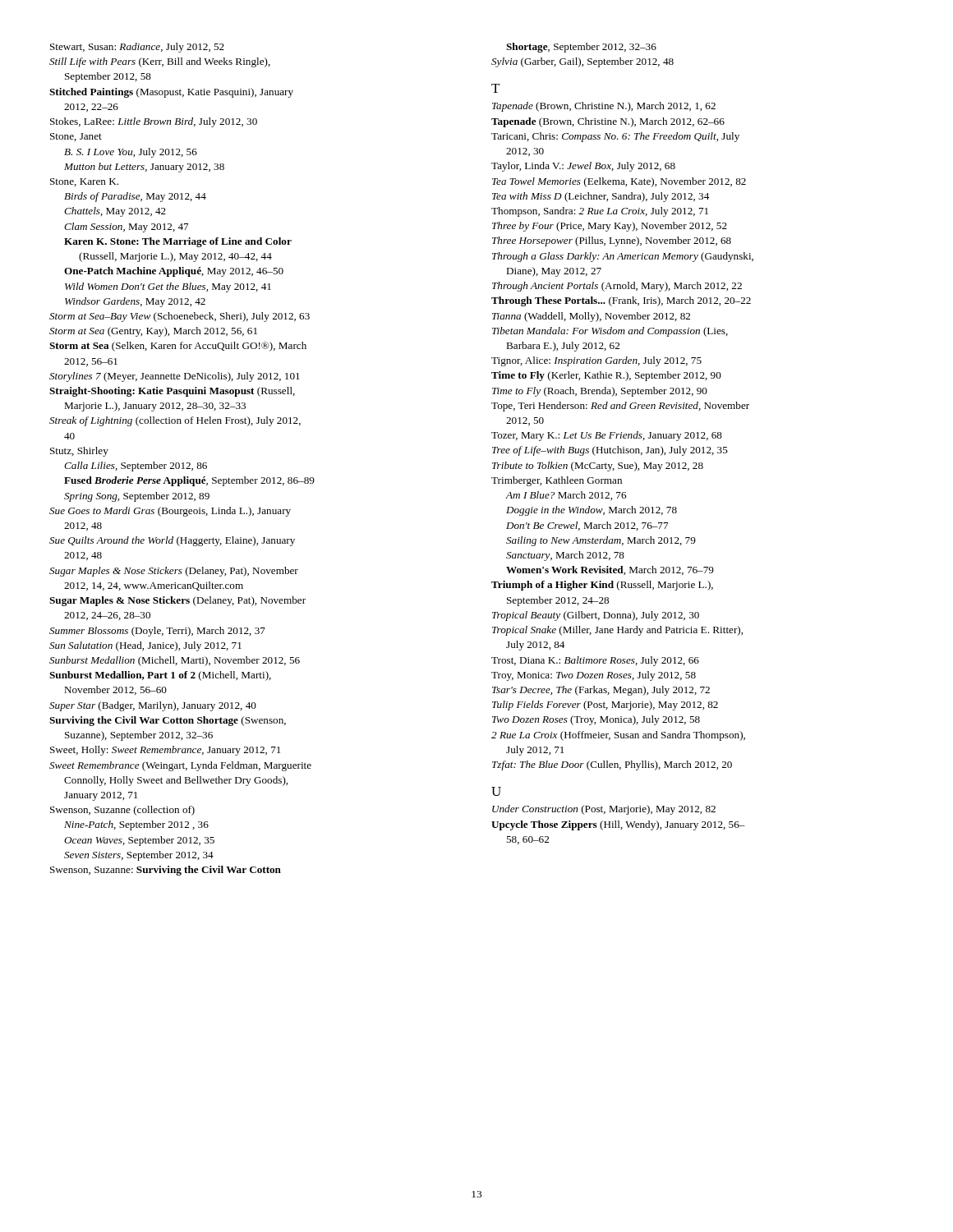Viewport: 953px width, 1232px height.
Task: Select the block starting "Sue Goes to Mardi Gras (Bourgeois,"
Action: pyautogui.click(x=170, y=518)
